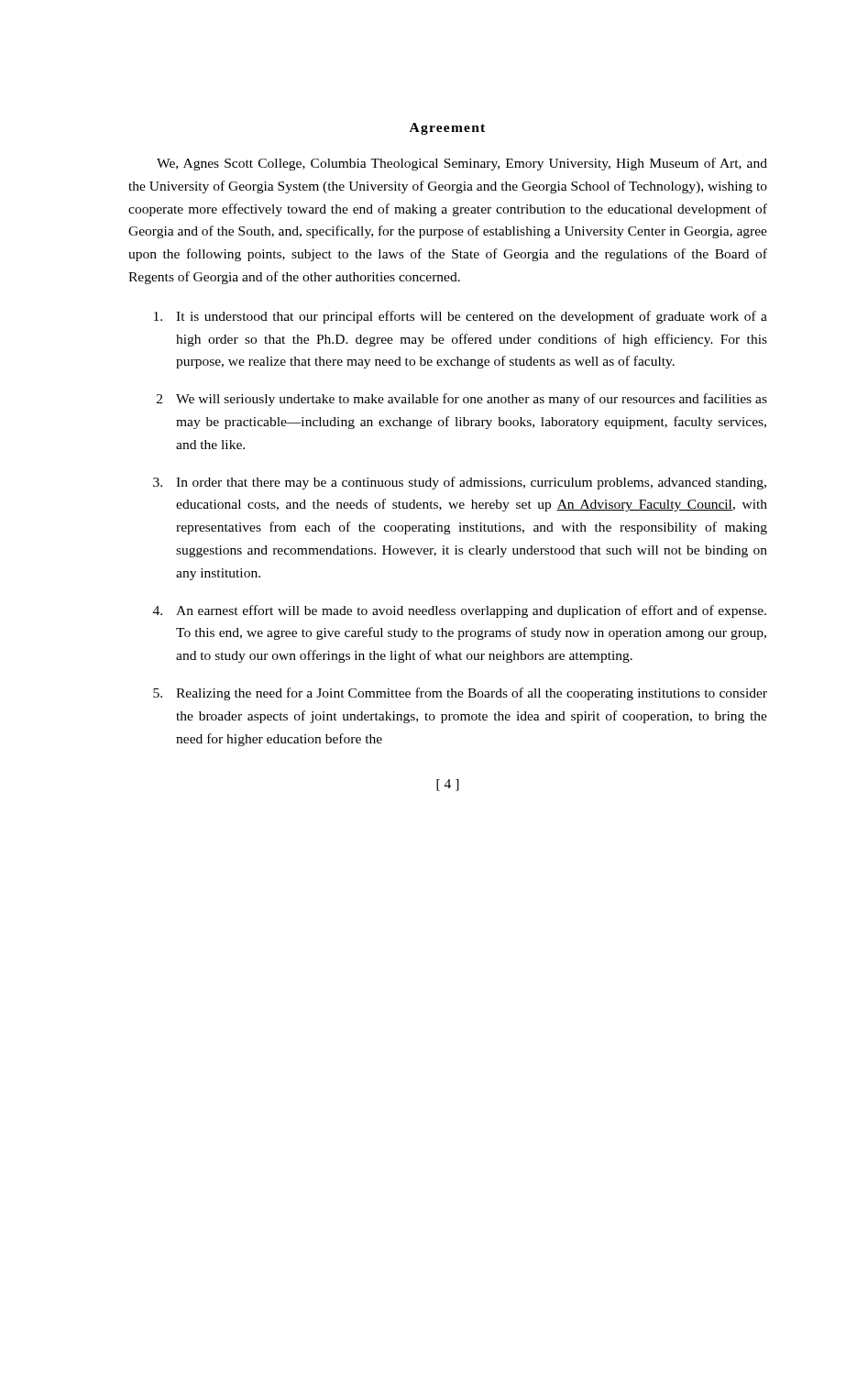Viewport: 868px width, 1375px height.
Task: Find the text starting "2 We will seriously"
Action: [448, 422]
